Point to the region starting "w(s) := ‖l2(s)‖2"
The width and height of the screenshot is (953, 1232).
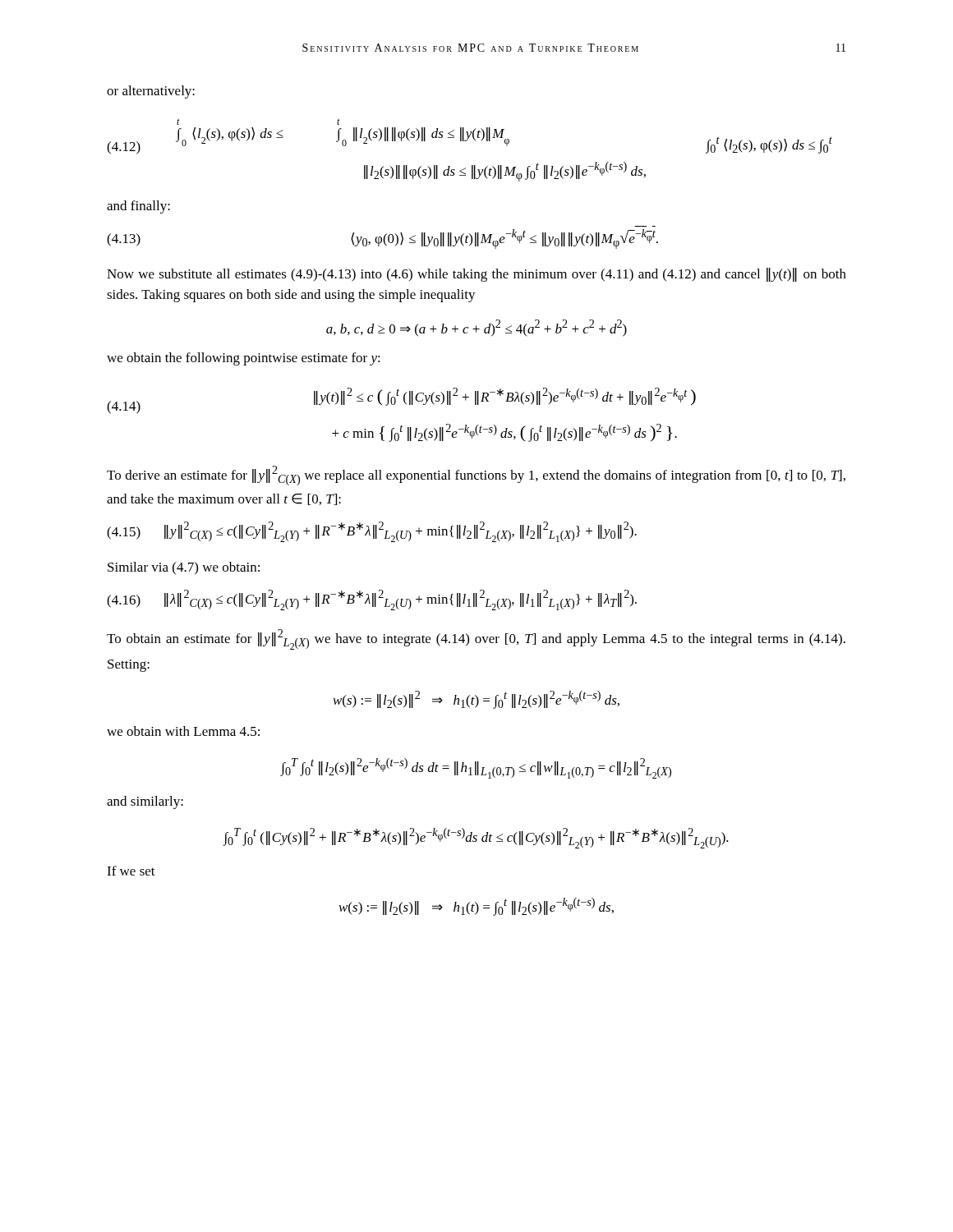click(x=476, y=699)
